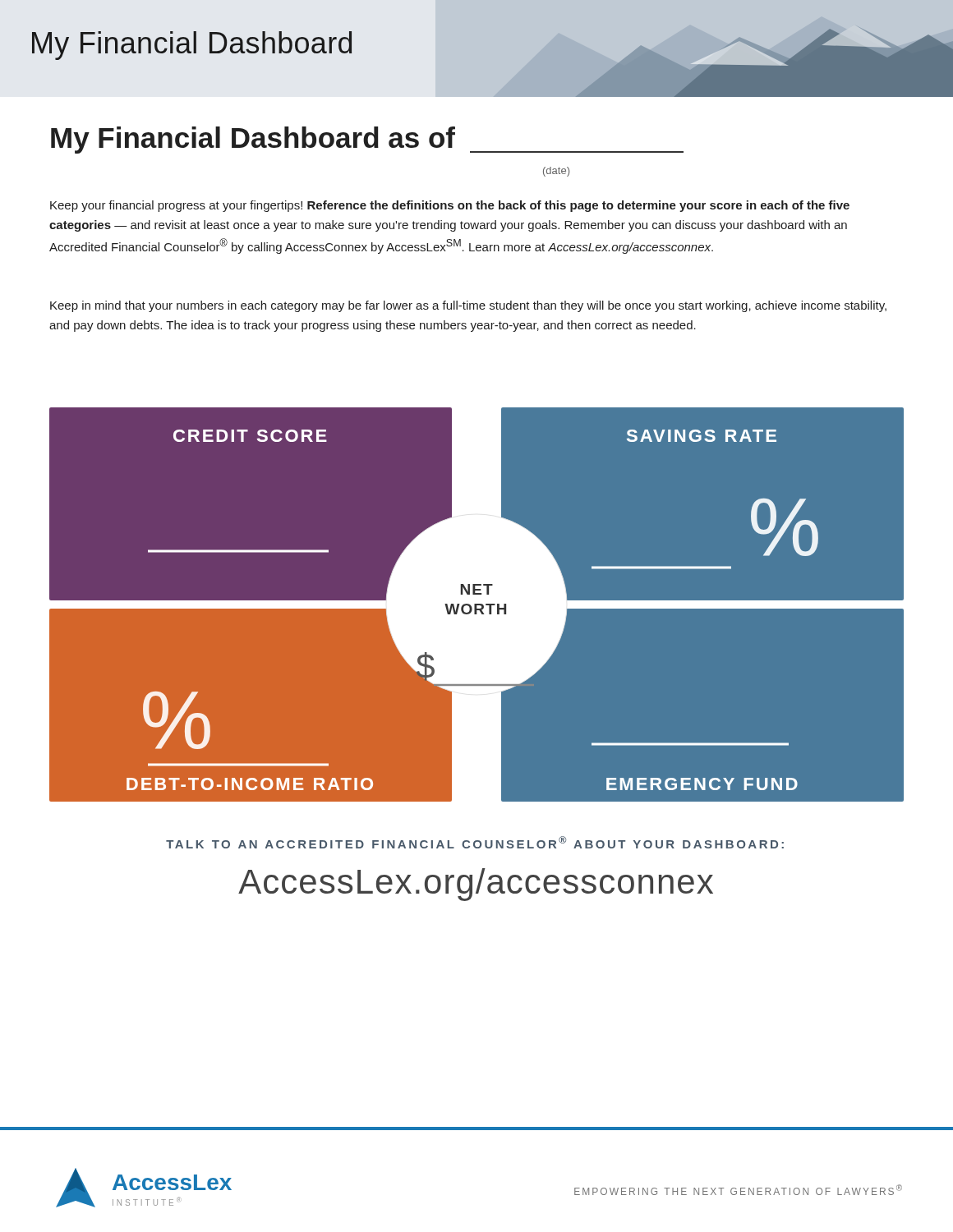Screen dimensions: 1232x953
Task: Point to the block starting "My Financial Dashboard as of"
Action: coord(367,138)
